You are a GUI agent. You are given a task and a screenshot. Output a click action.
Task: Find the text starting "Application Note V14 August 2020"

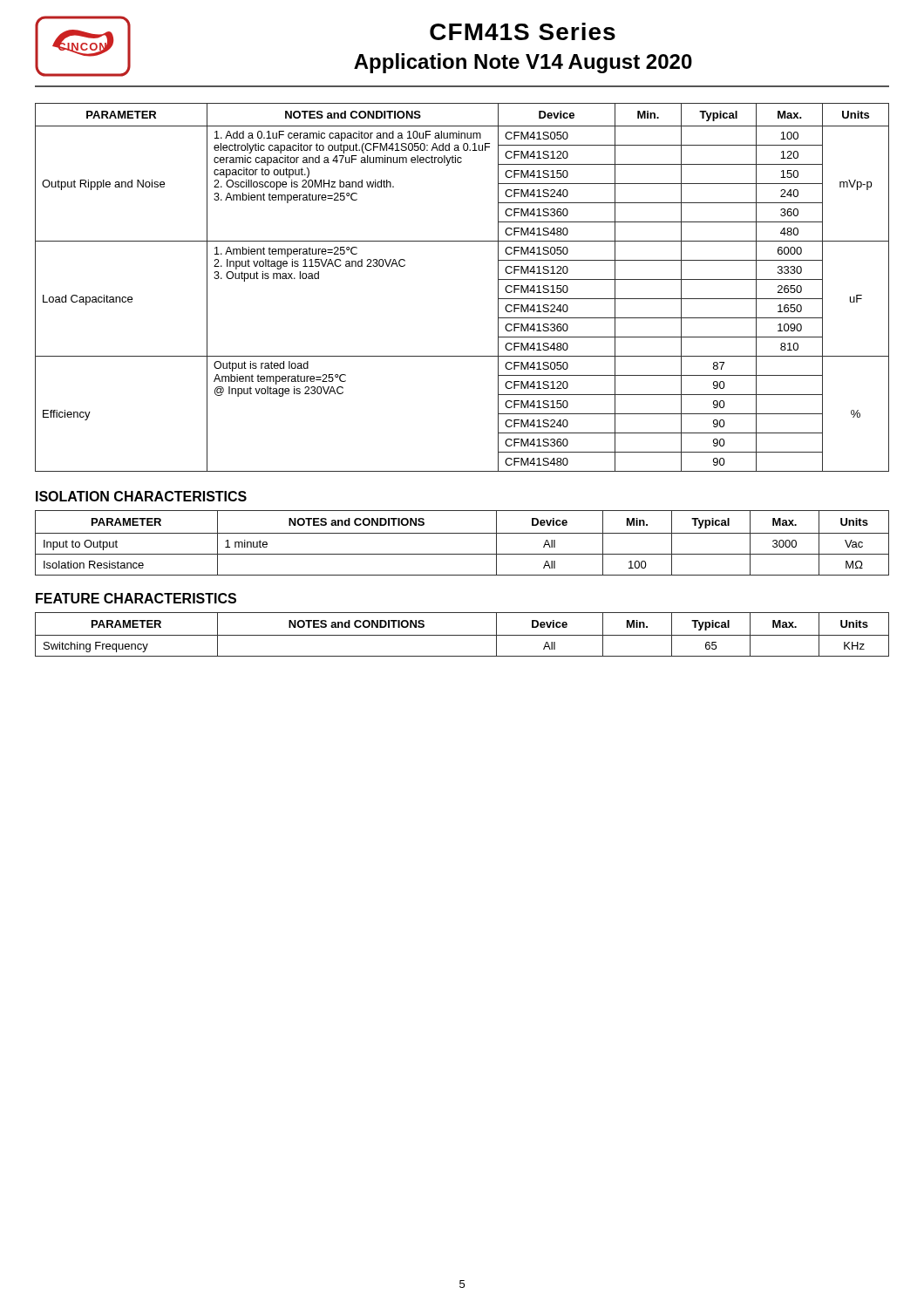[523, 61]
